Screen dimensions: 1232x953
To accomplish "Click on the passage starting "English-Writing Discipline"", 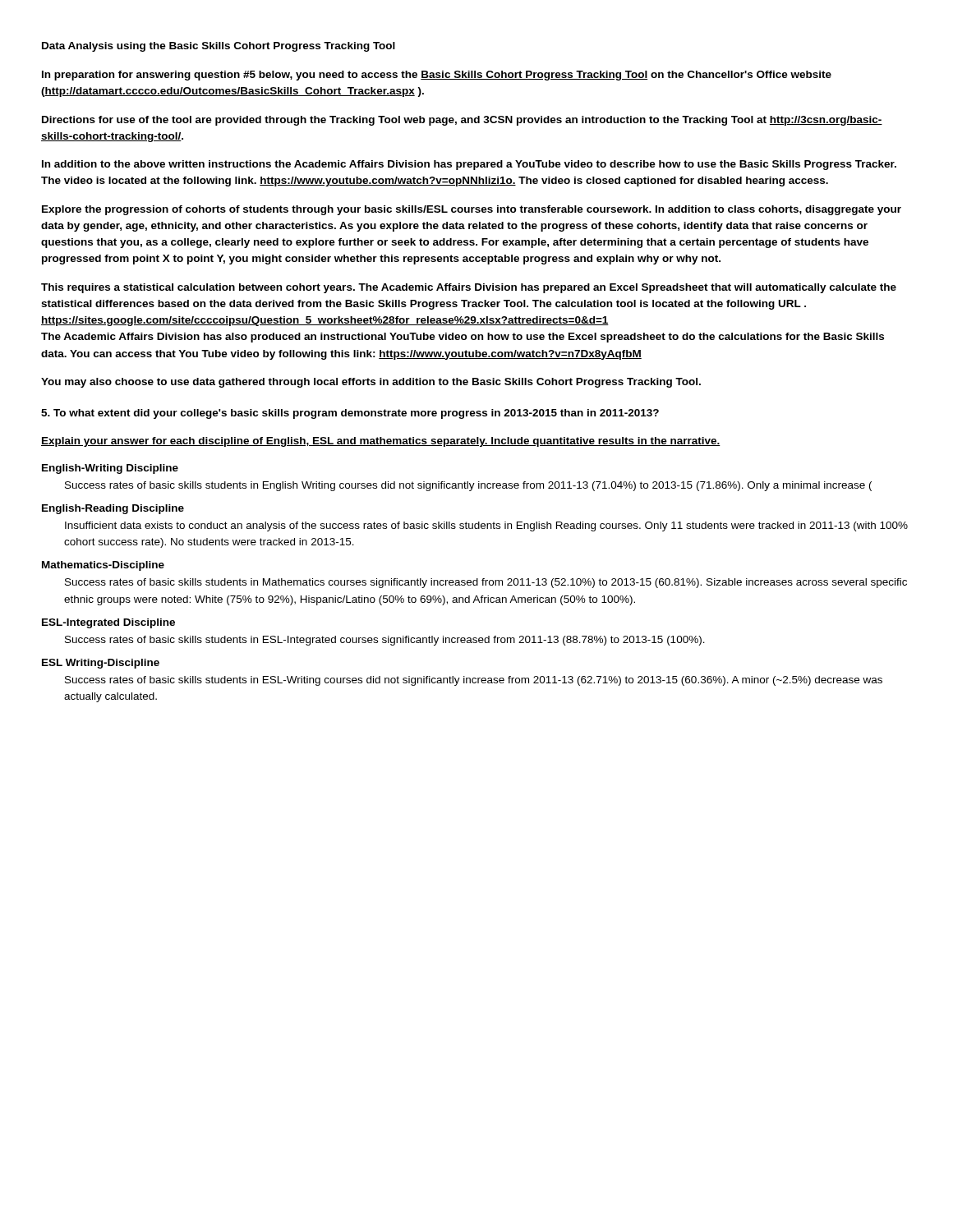I will 110,467.
